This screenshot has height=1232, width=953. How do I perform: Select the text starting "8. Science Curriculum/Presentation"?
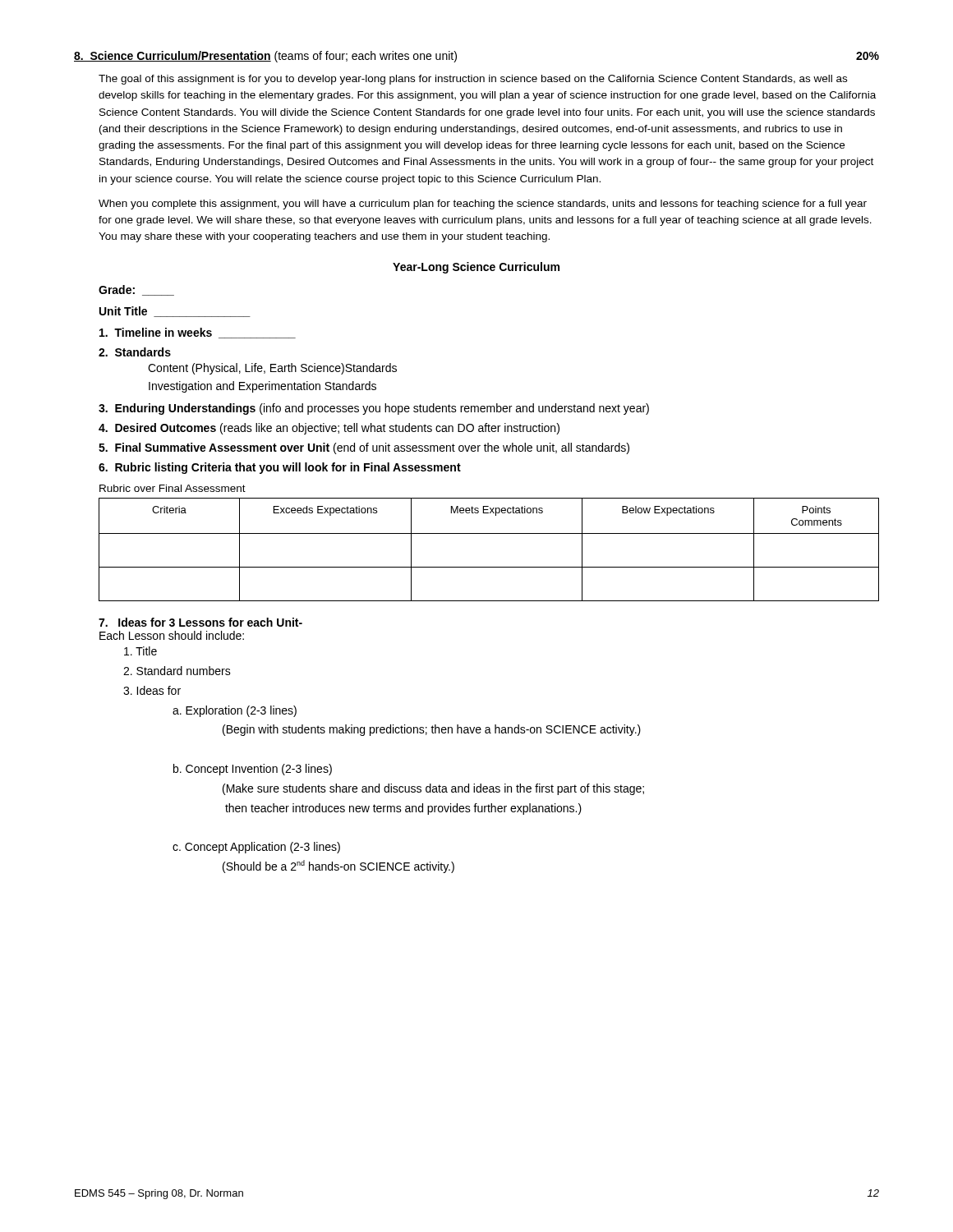(280, 56)
